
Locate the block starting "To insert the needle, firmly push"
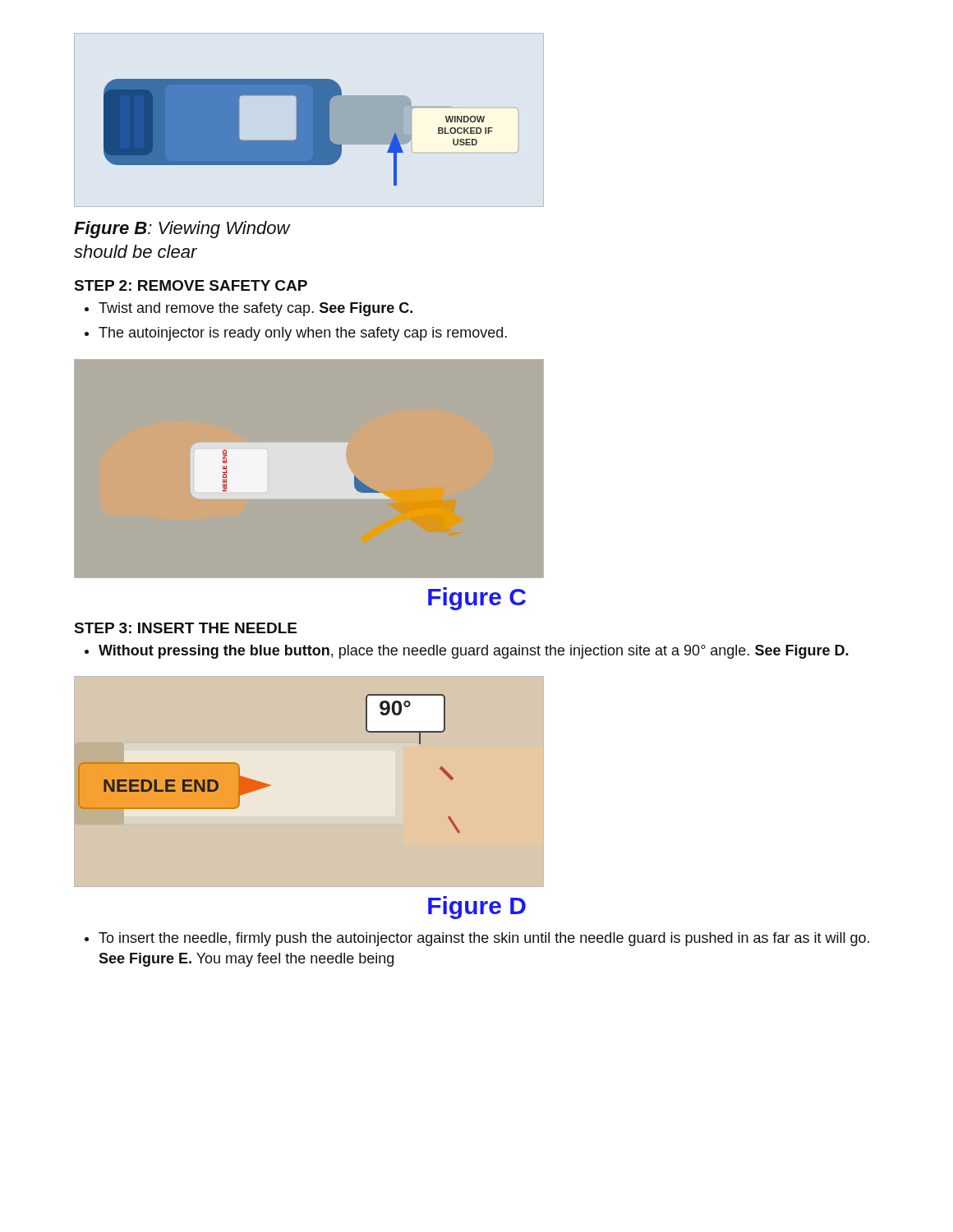click(476, 949)
